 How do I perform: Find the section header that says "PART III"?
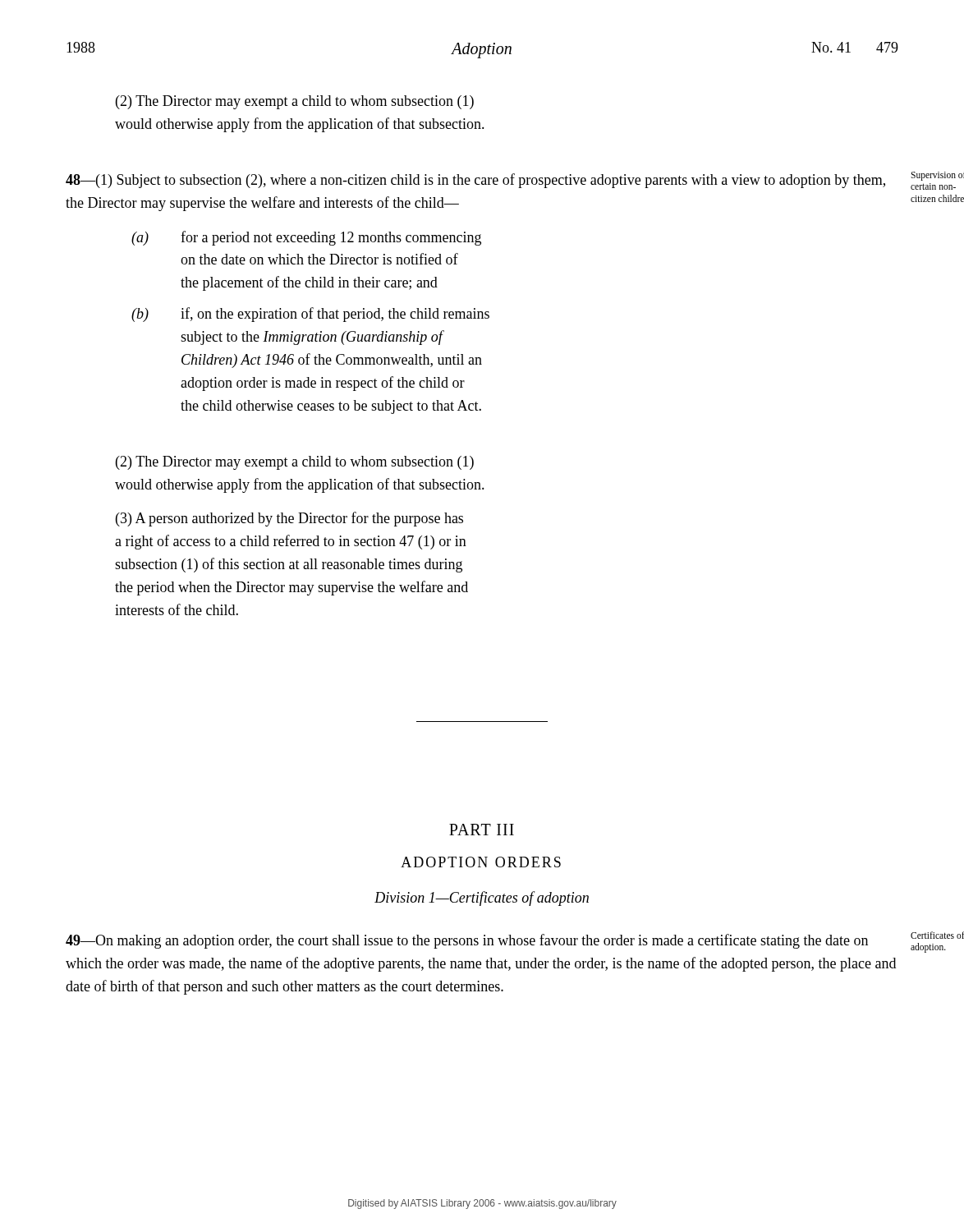[482, 829]
